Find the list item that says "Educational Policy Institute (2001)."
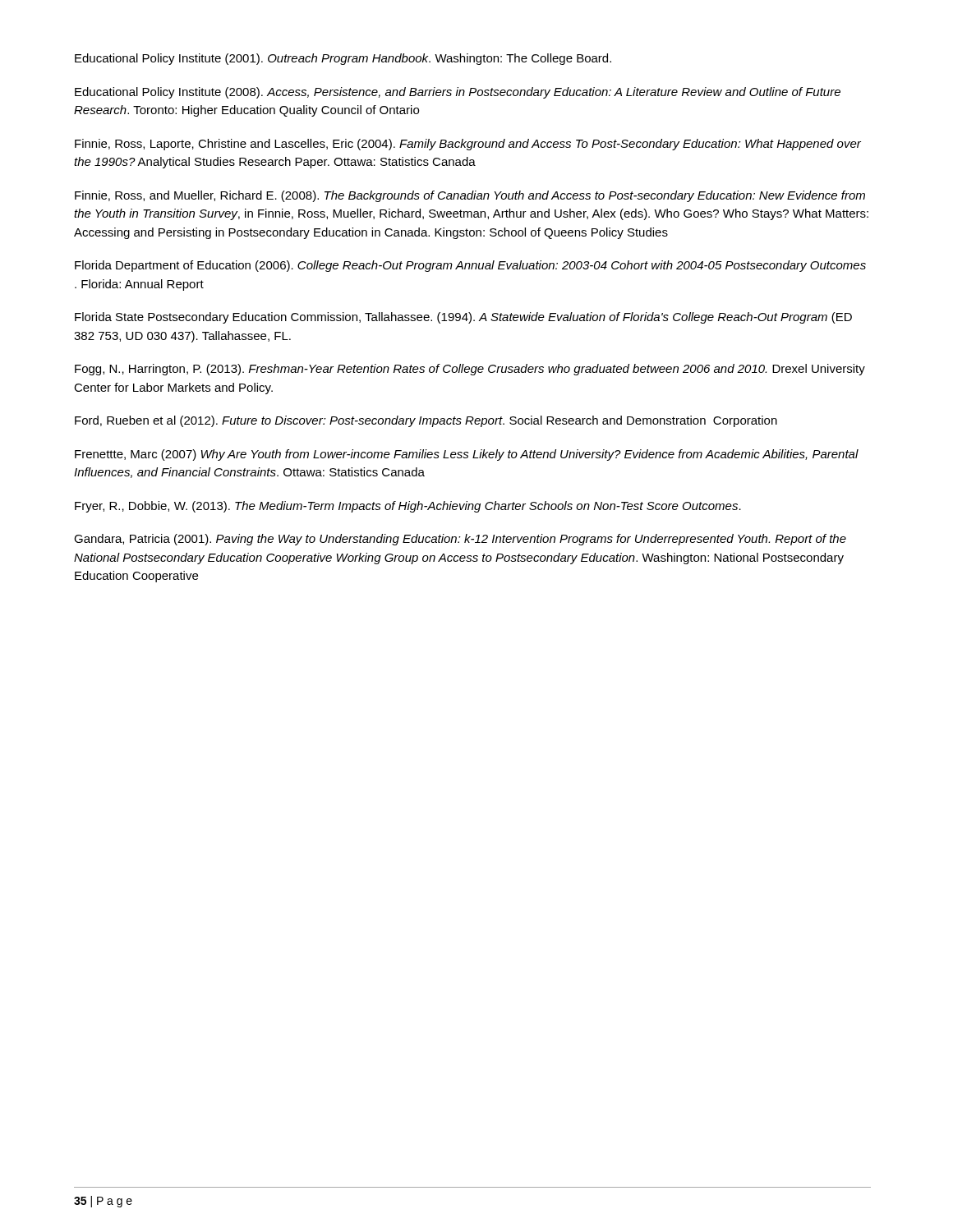Viewport: 953px width, 1232px height. pos(343,58)
